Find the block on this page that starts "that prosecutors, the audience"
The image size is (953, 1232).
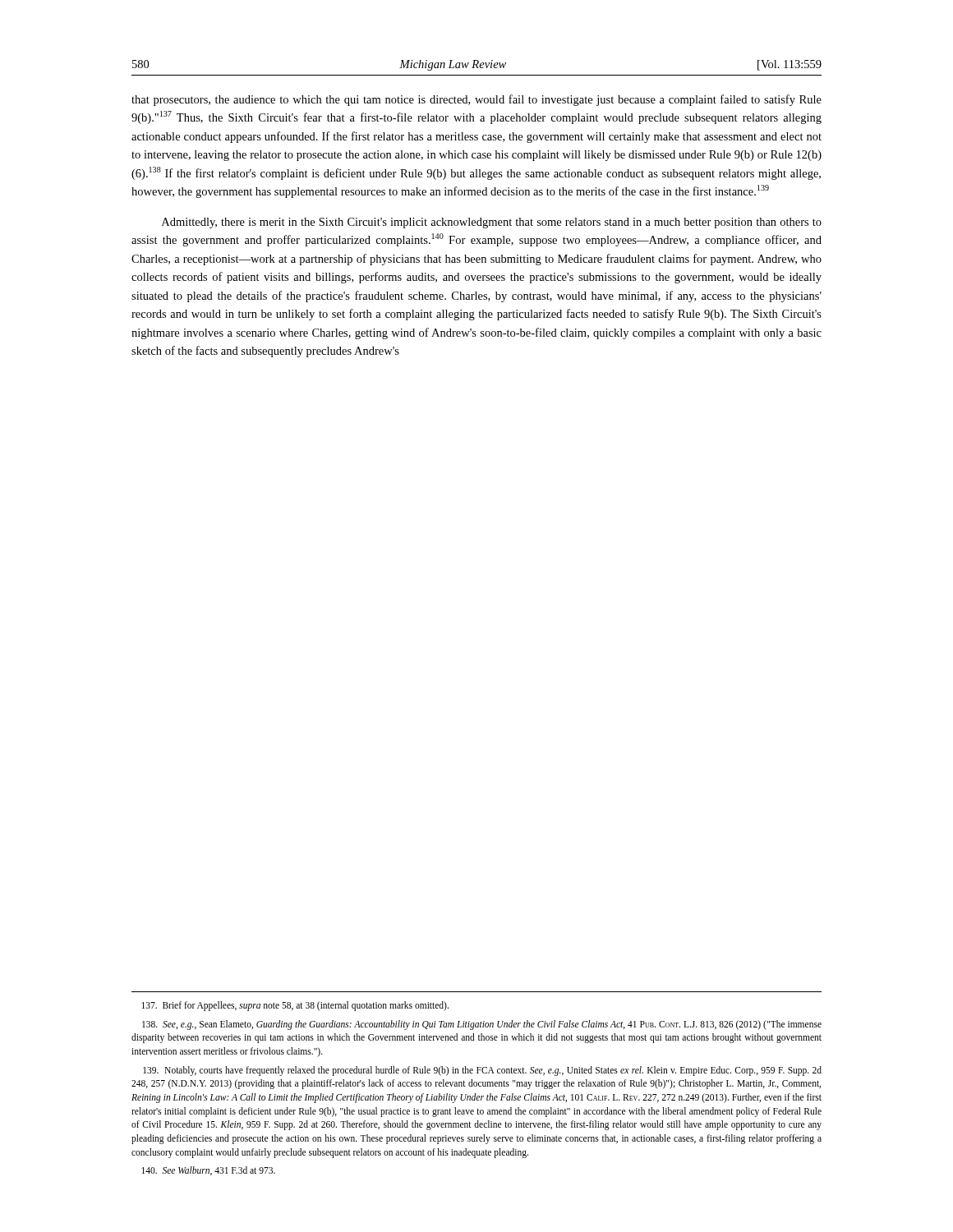point(476,146)
